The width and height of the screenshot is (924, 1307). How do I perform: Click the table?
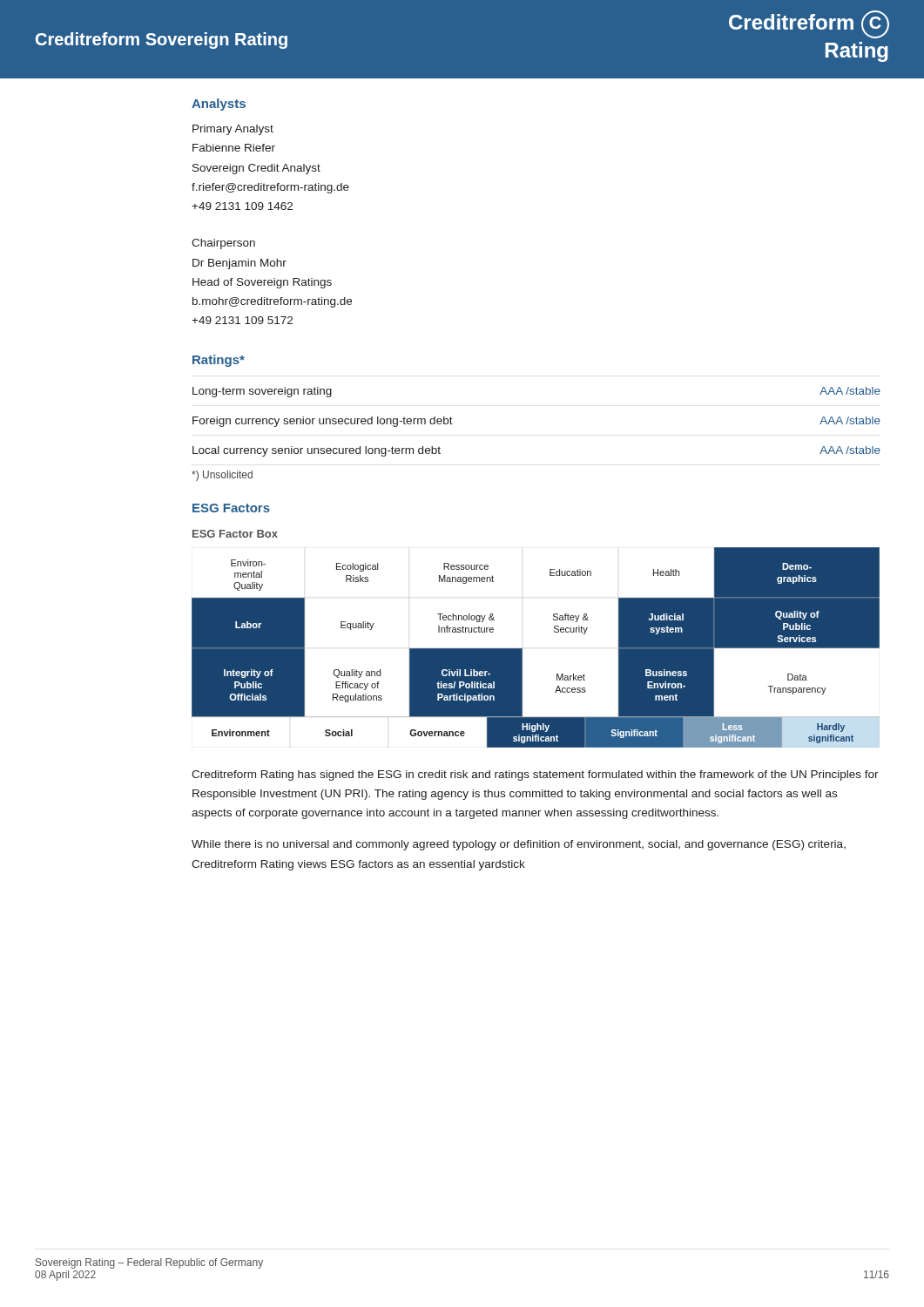coord(536,420)
